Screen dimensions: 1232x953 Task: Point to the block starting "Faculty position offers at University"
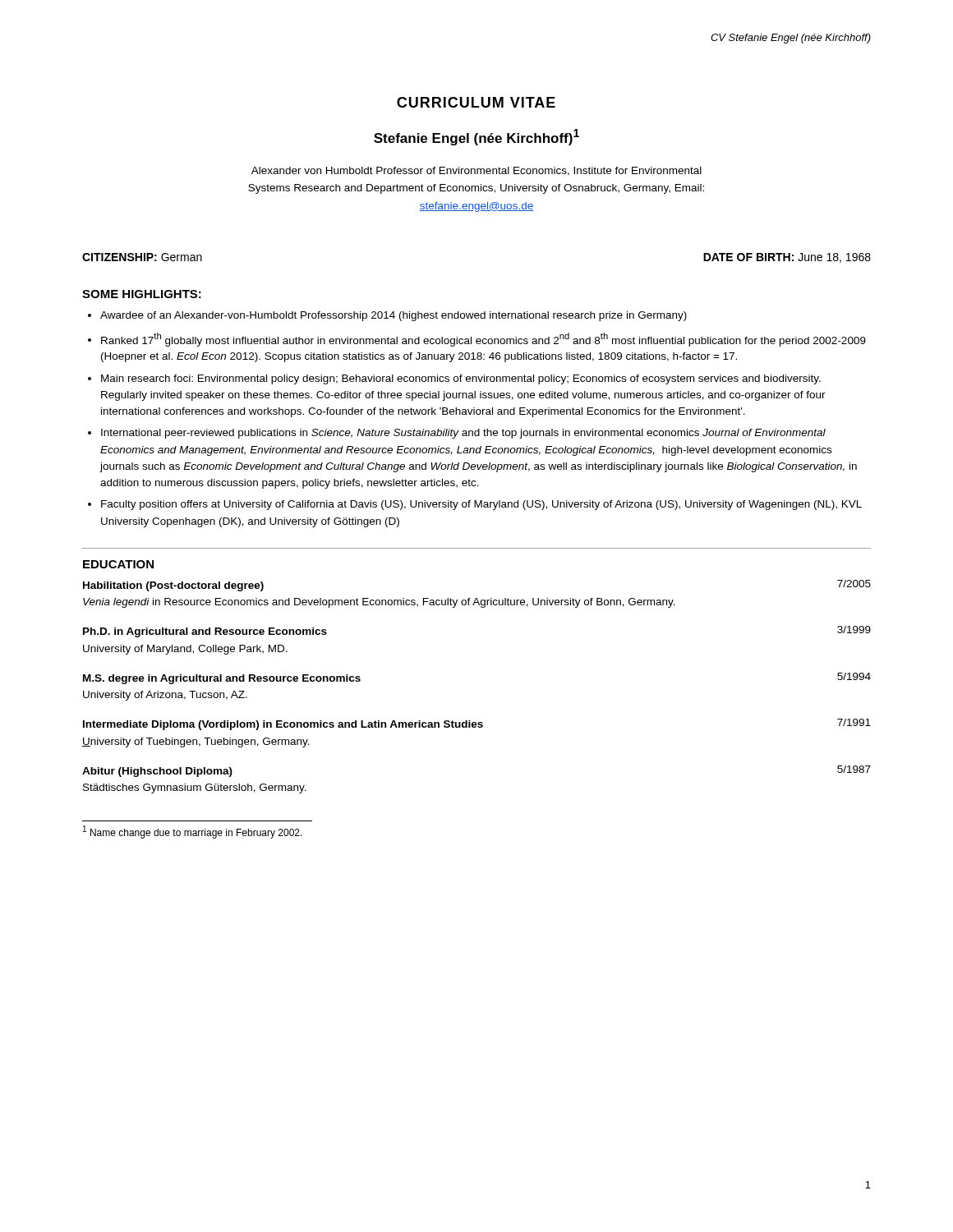(476, 513)
